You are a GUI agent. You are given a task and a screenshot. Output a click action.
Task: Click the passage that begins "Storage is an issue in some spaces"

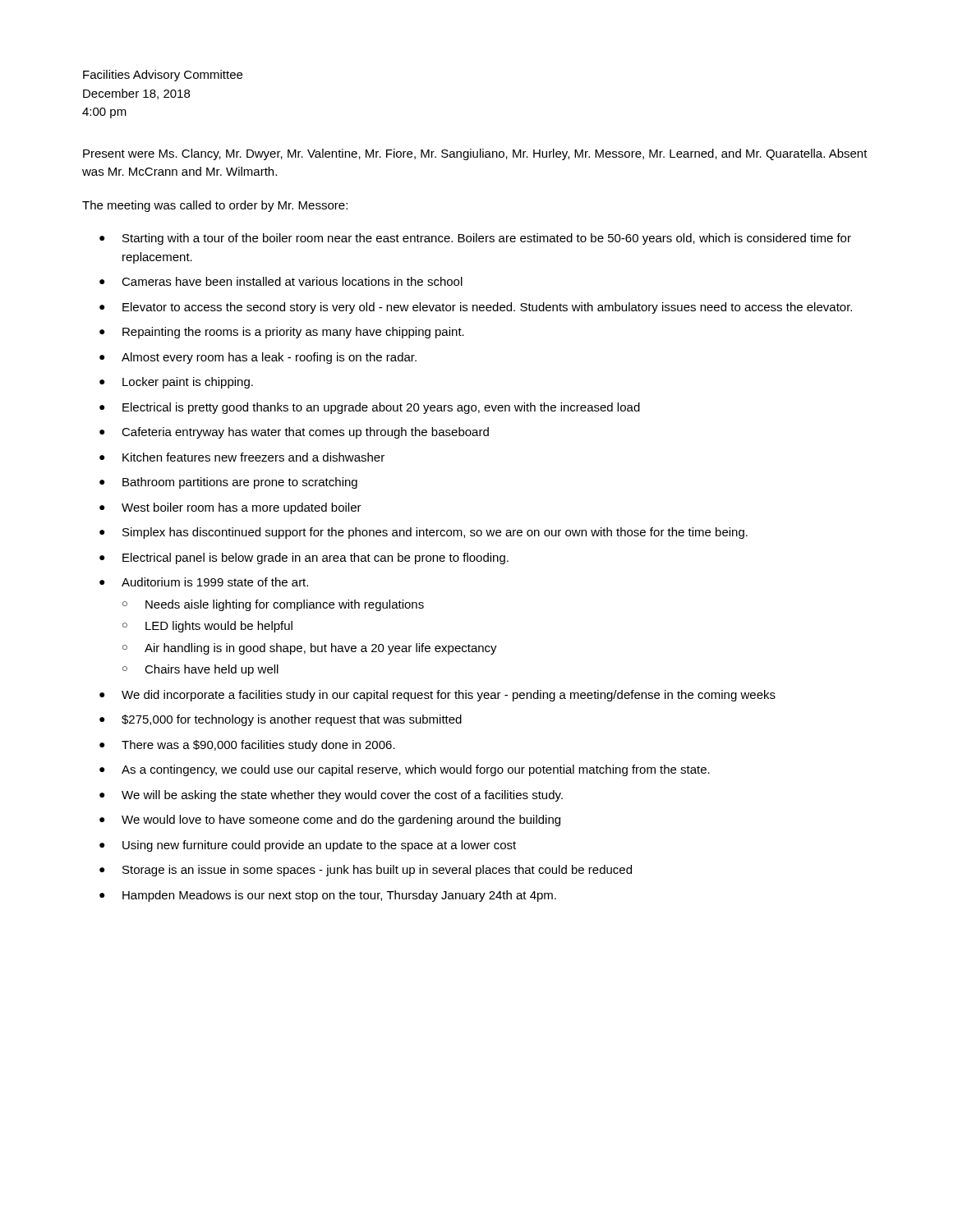coord(377,869)
